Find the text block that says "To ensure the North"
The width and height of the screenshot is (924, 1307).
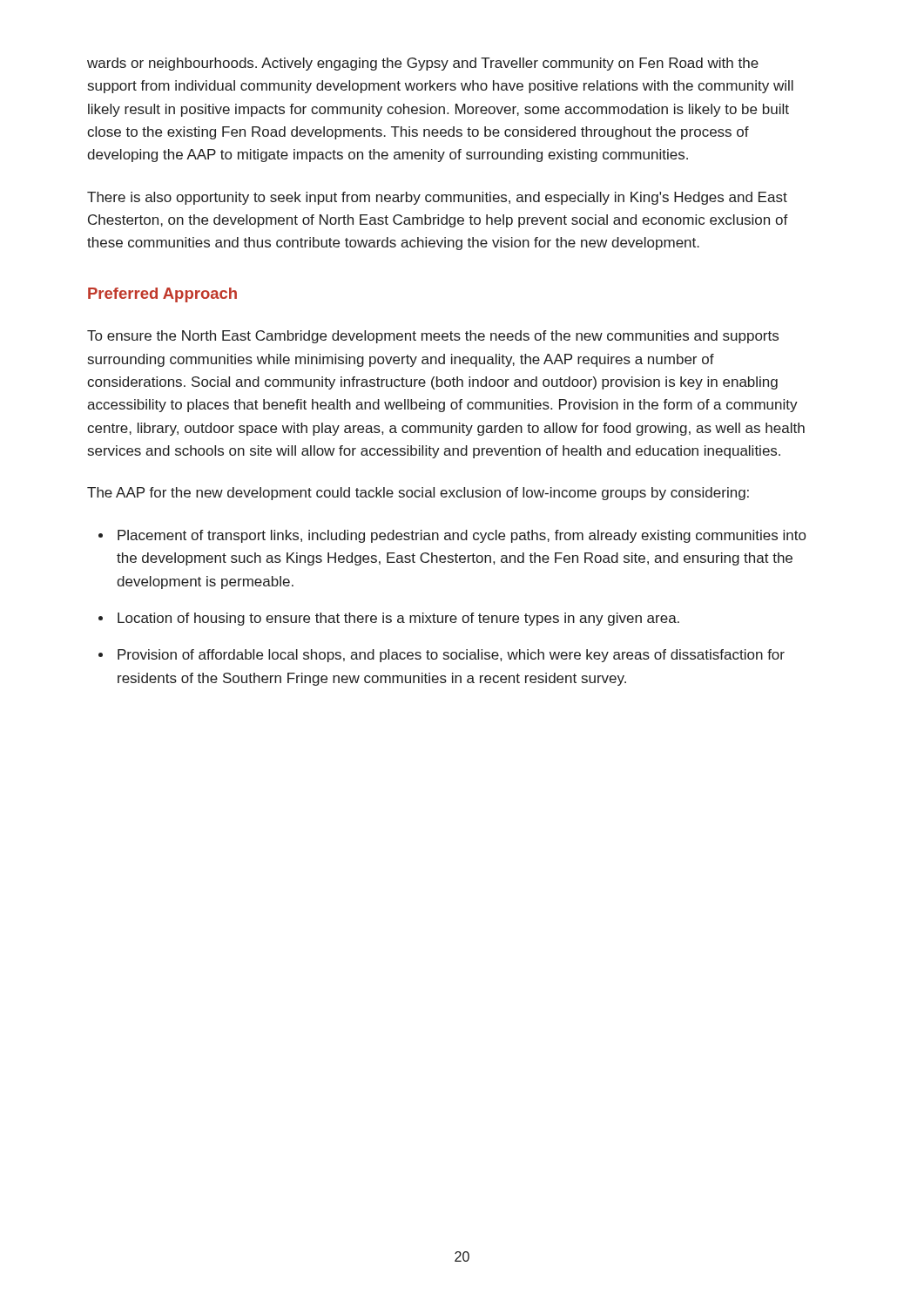(x=446, y=394)
